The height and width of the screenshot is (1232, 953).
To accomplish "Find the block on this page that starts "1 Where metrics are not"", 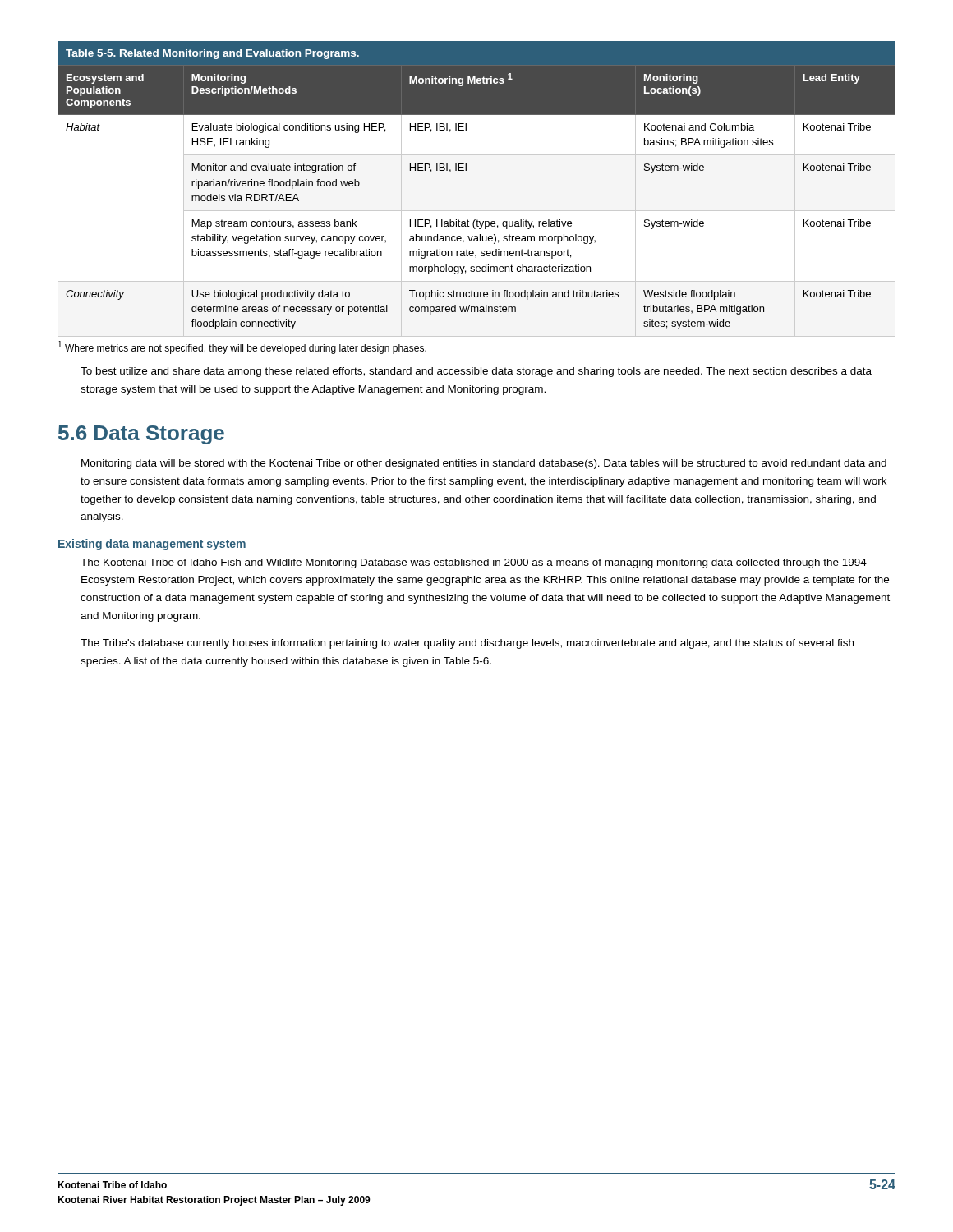I will (242, 347).
